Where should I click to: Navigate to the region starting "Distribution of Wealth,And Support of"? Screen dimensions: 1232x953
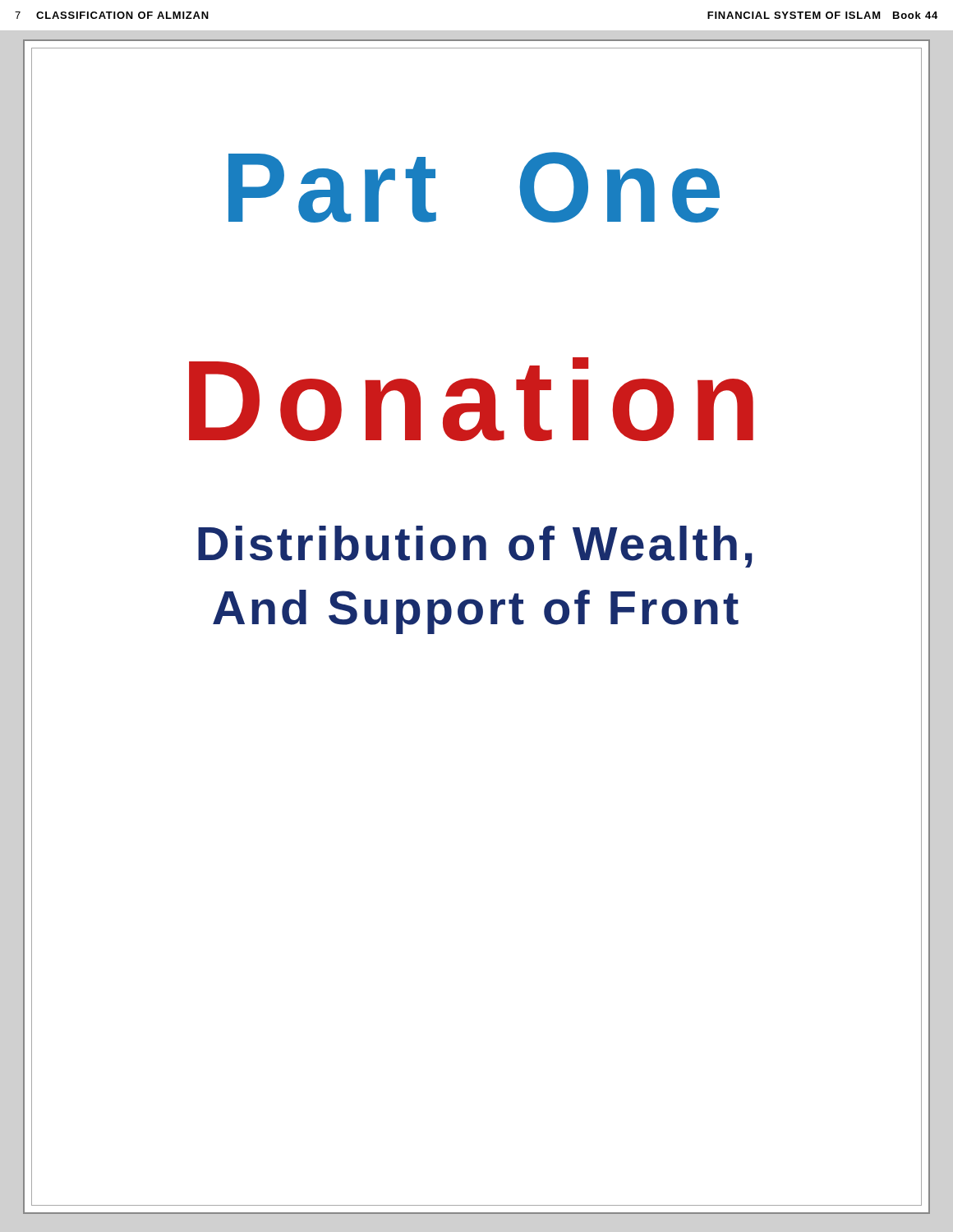coord(476,575)
